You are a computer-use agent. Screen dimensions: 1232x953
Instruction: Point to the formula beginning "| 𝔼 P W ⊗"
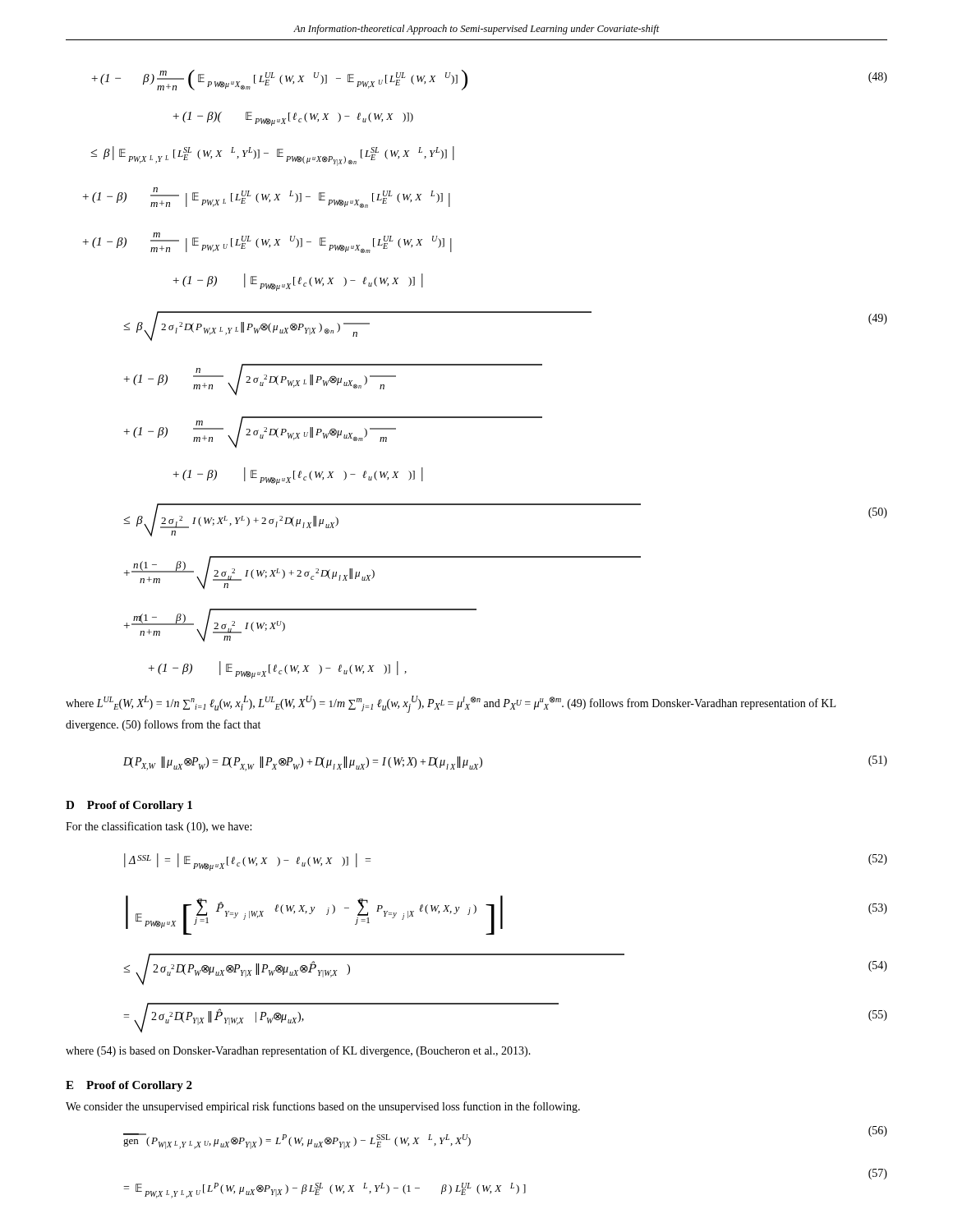coord(476,912)
